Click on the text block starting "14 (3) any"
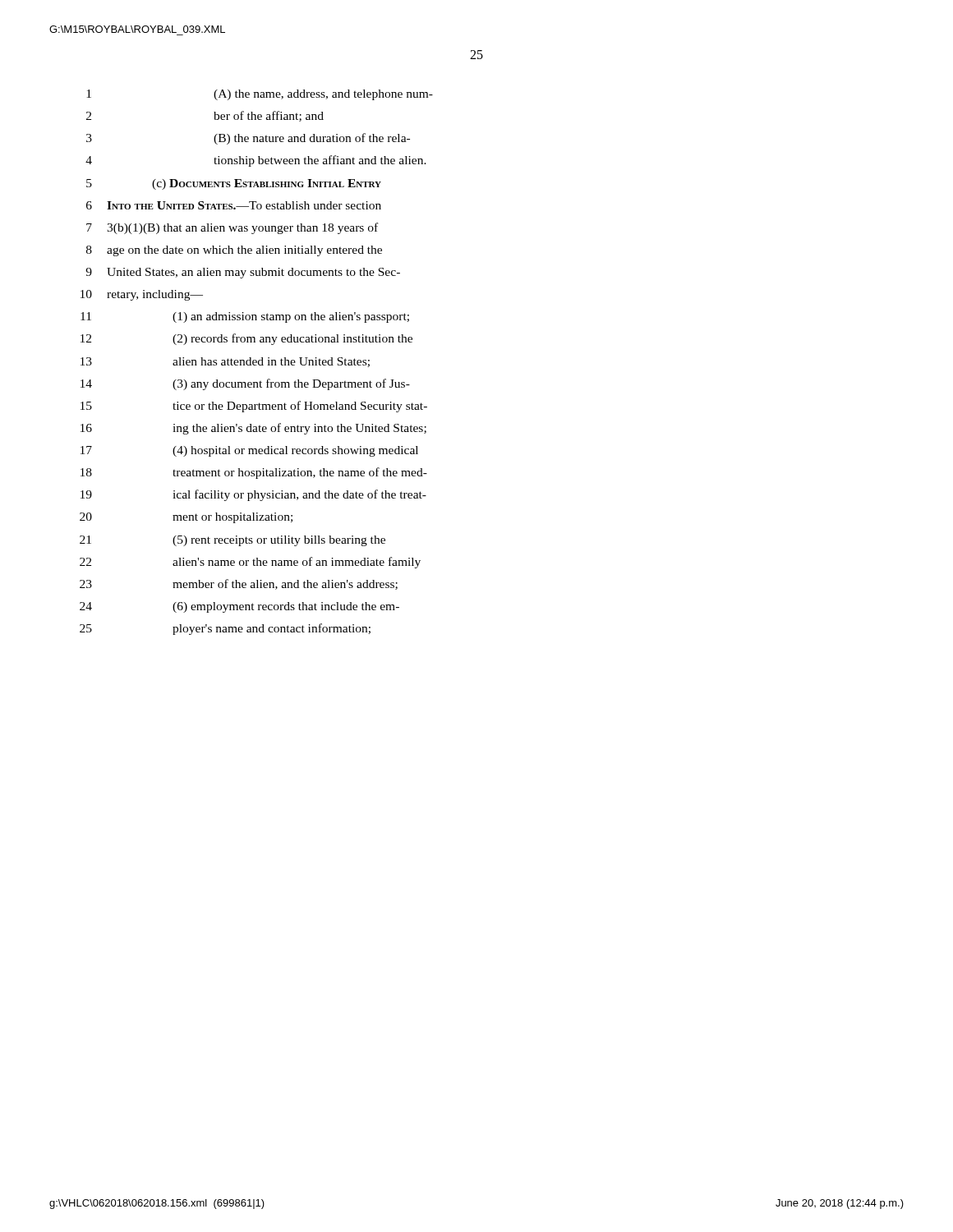953x1232 pixels. coord(245,384)
